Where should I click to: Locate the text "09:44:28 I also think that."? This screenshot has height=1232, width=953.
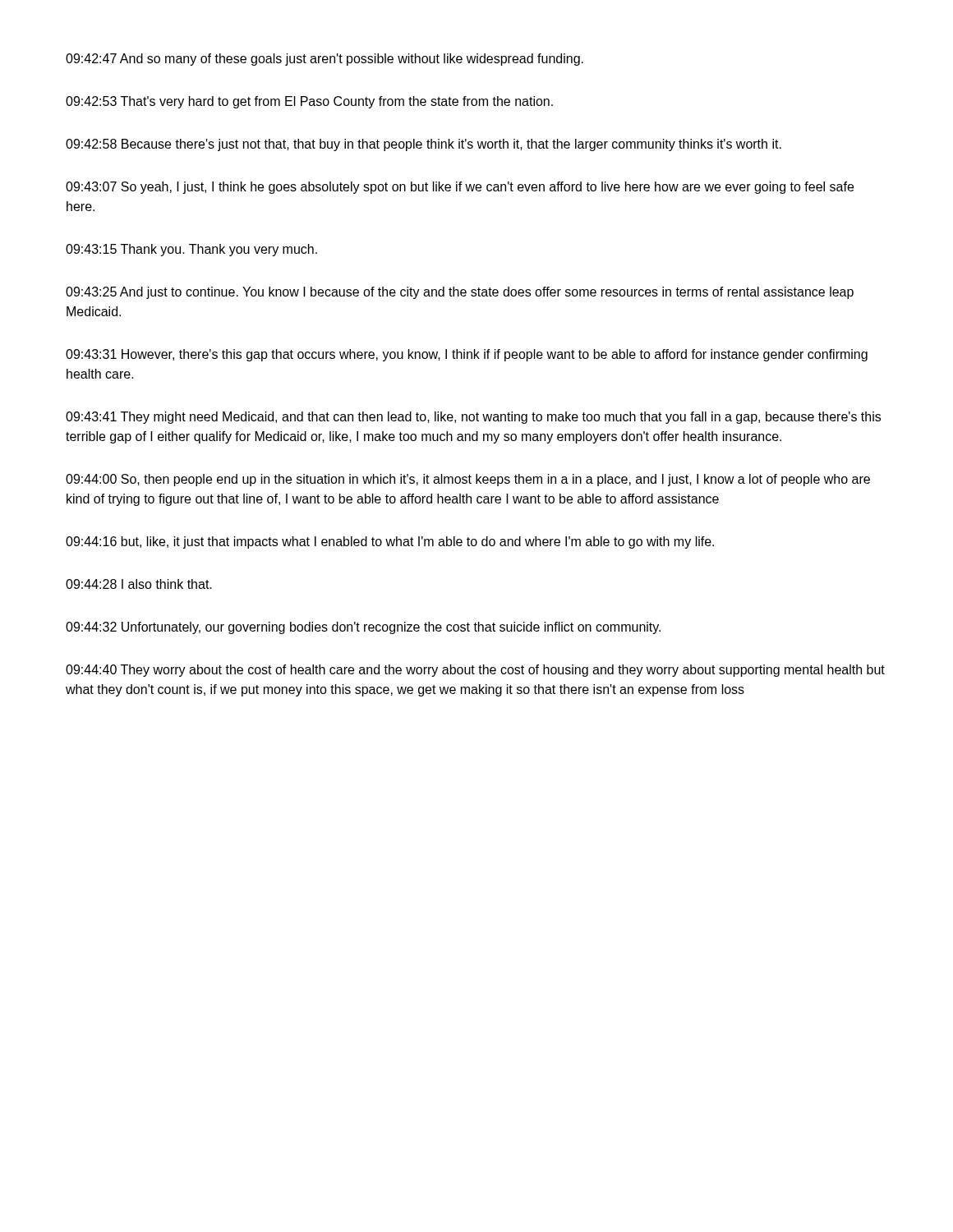pyautogui.click(x=139, y=584)
